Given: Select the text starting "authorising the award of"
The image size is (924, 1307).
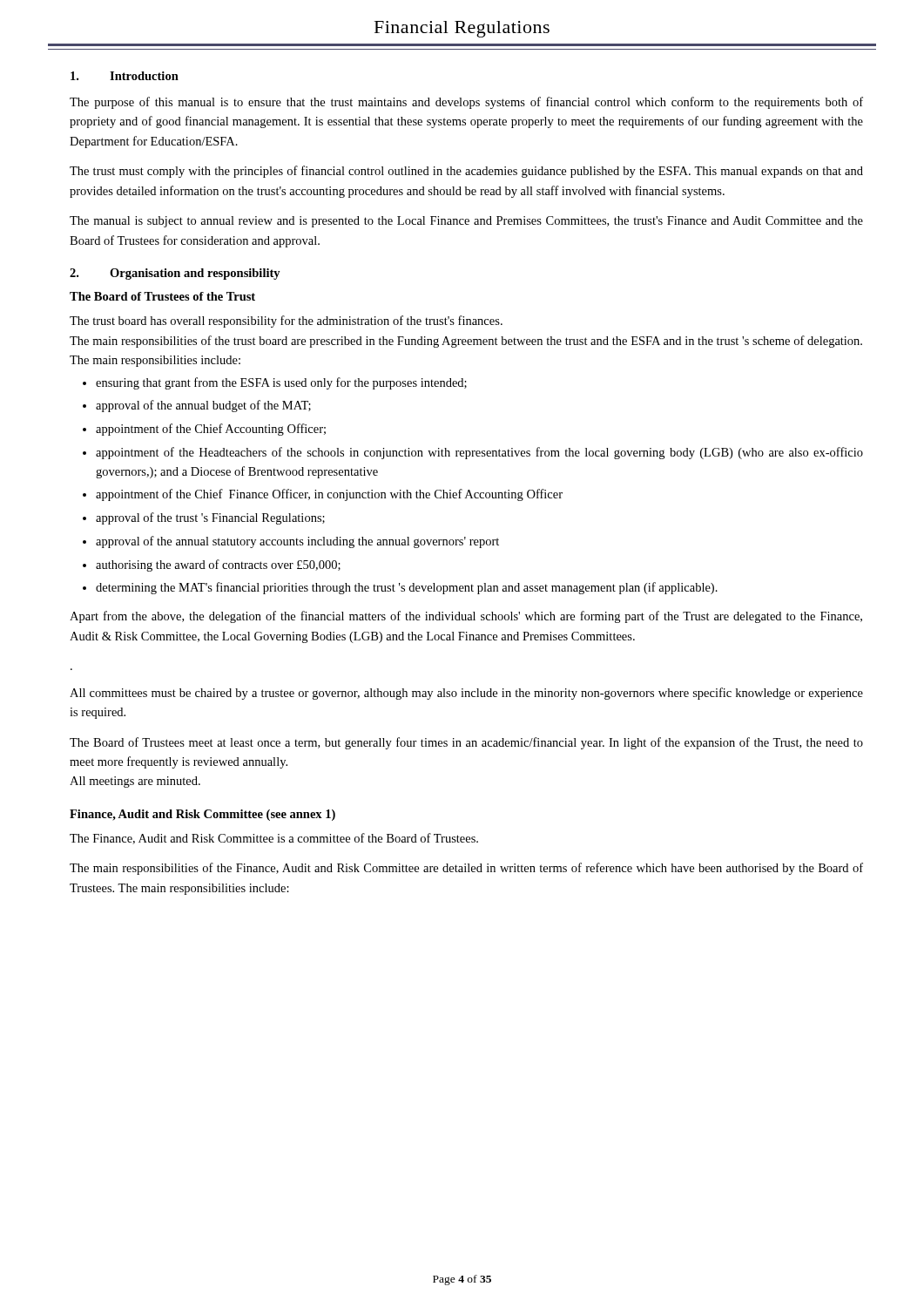Looking at the screenshot, I should (218, 564).
